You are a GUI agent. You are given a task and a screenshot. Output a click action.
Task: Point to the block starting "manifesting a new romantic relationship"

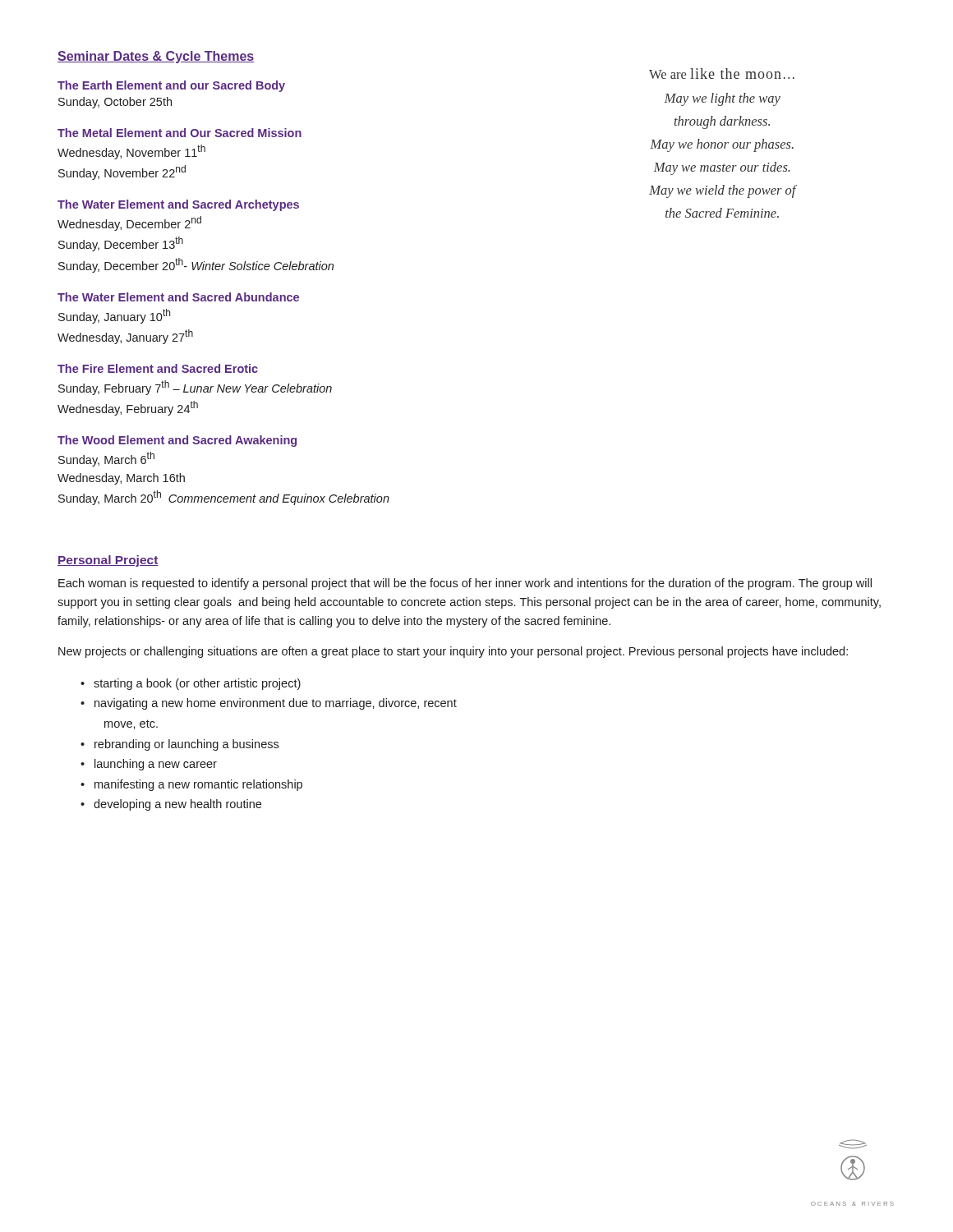tap(198, 784)
